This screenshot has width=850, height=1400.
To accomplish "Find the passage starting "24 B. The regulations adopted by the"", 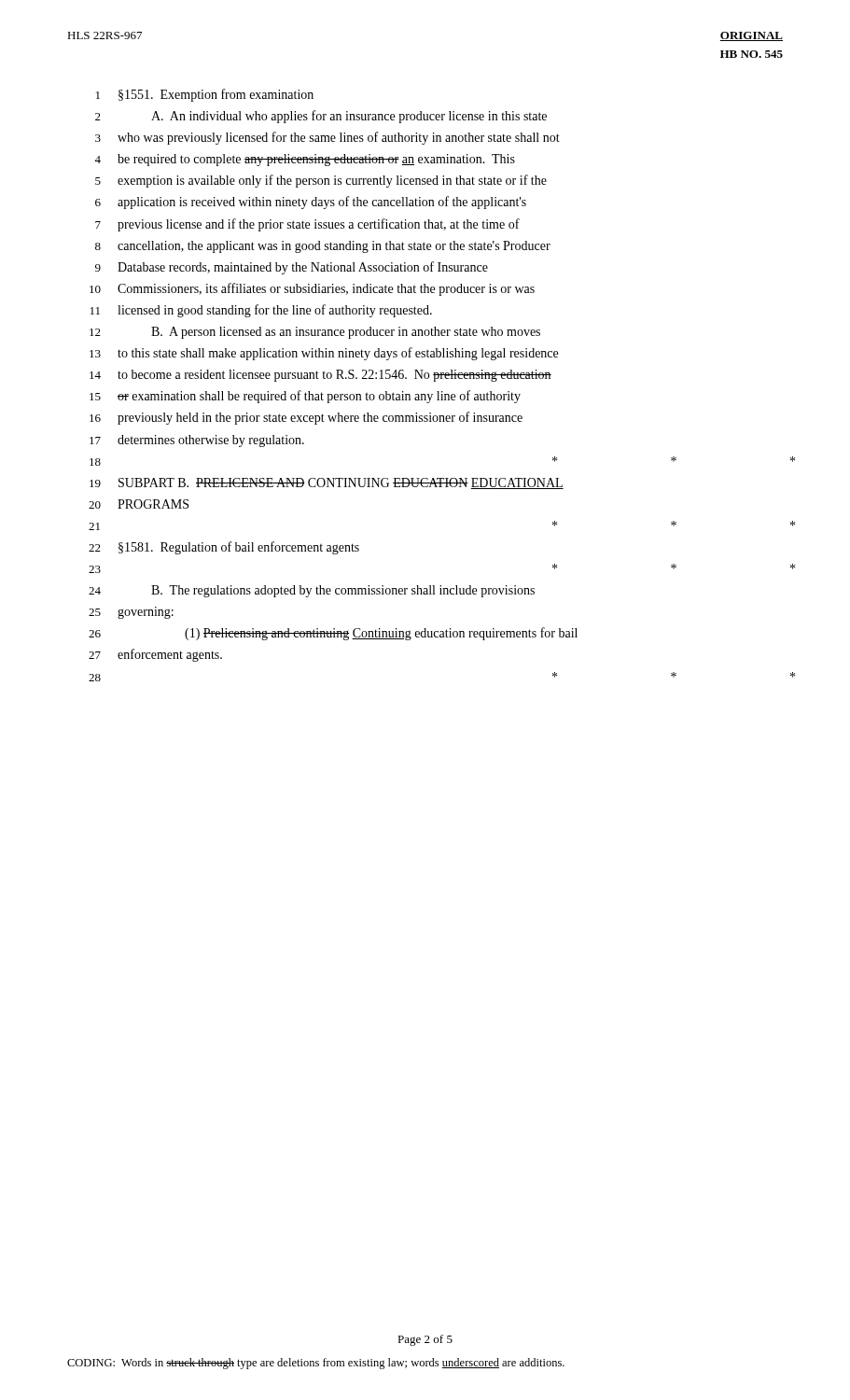I will click(425, 591).
